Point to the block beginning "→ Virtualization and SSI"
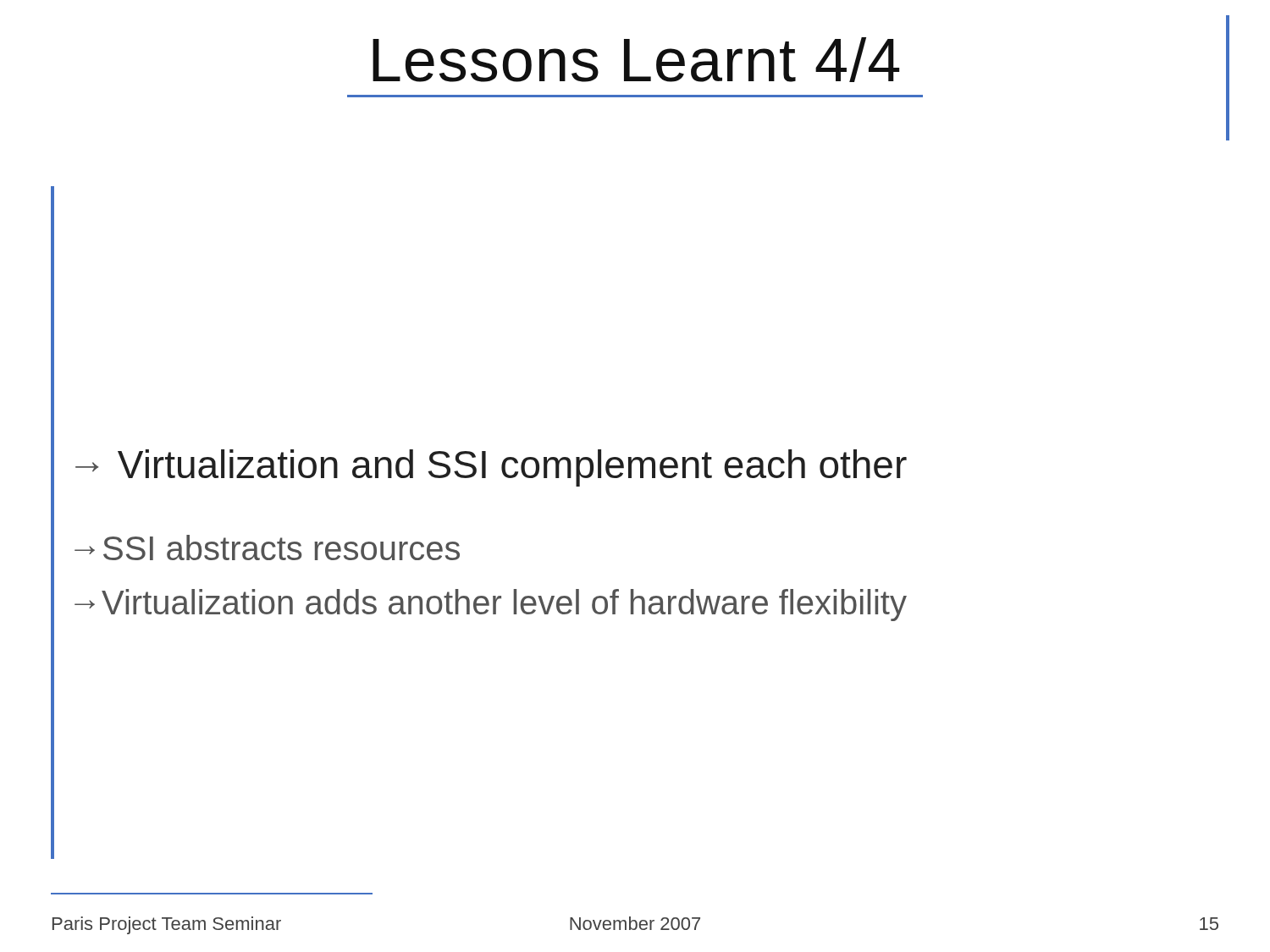This screenshot has height=952, width=1270. pos(487,465)
